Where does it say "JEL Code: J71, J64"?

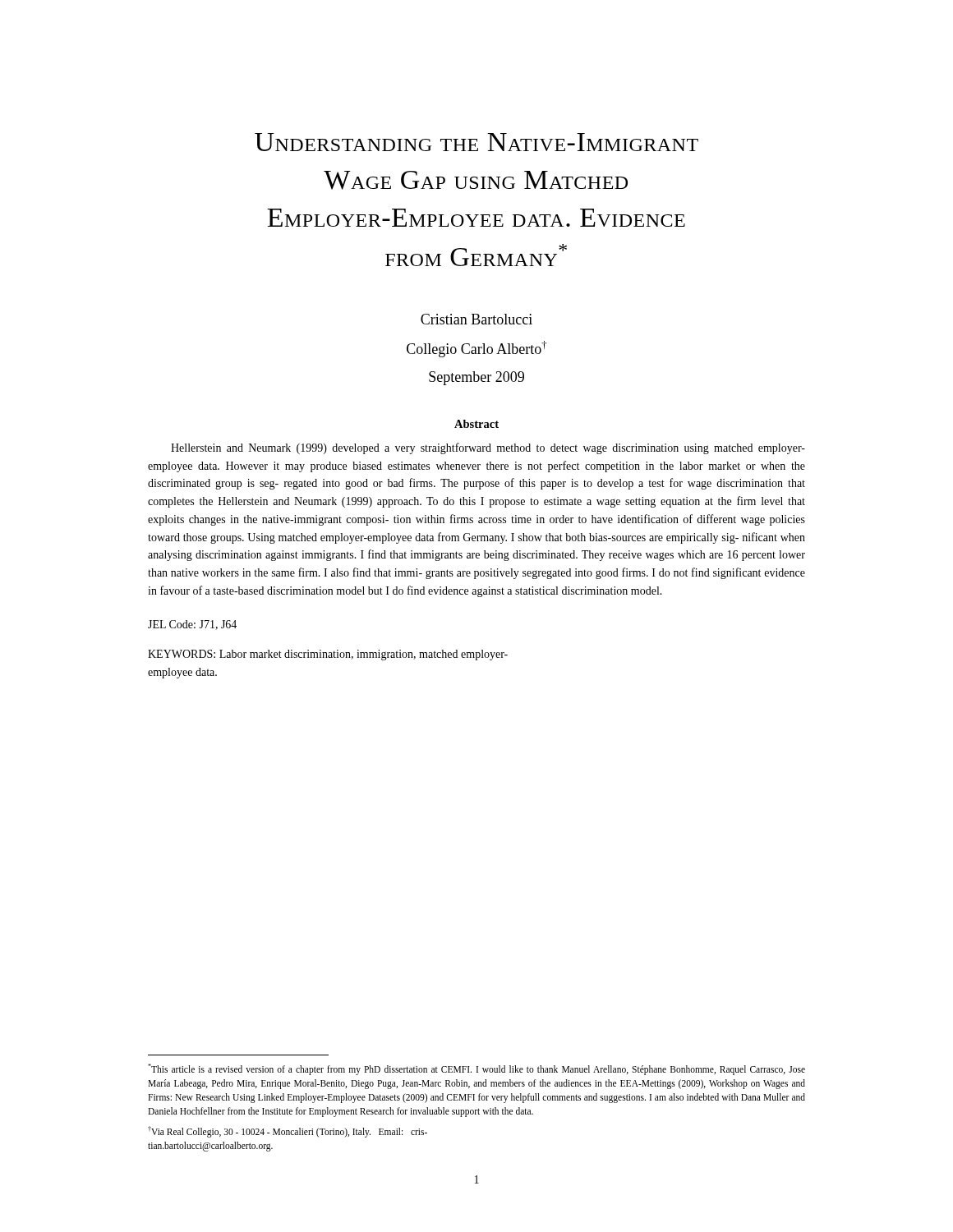pos(192,625)
